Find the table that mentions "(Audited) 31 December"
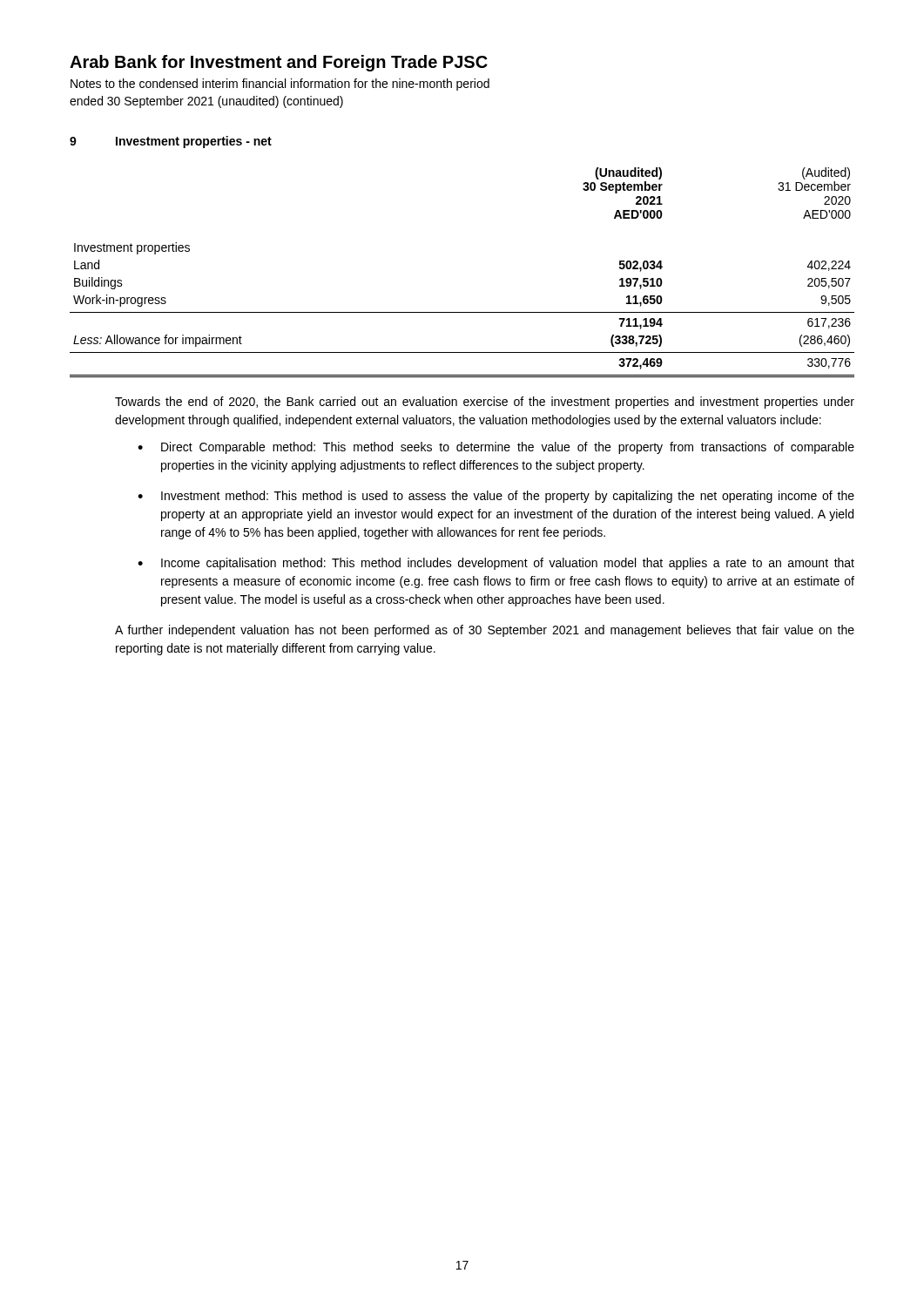The image size is (924, 1307). 462,271
